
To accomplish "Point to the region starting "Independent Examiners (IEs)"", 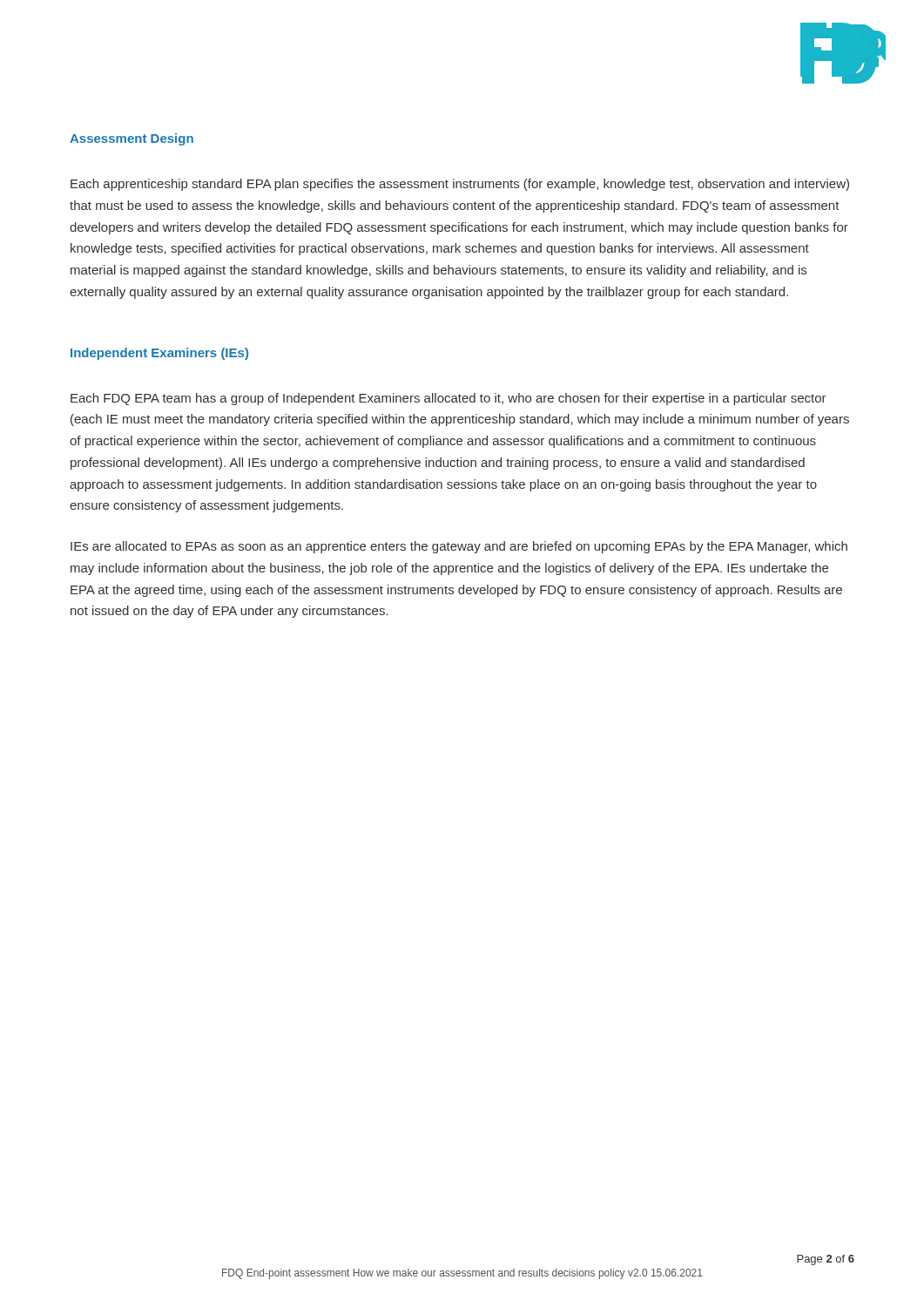I will point(159,352).
